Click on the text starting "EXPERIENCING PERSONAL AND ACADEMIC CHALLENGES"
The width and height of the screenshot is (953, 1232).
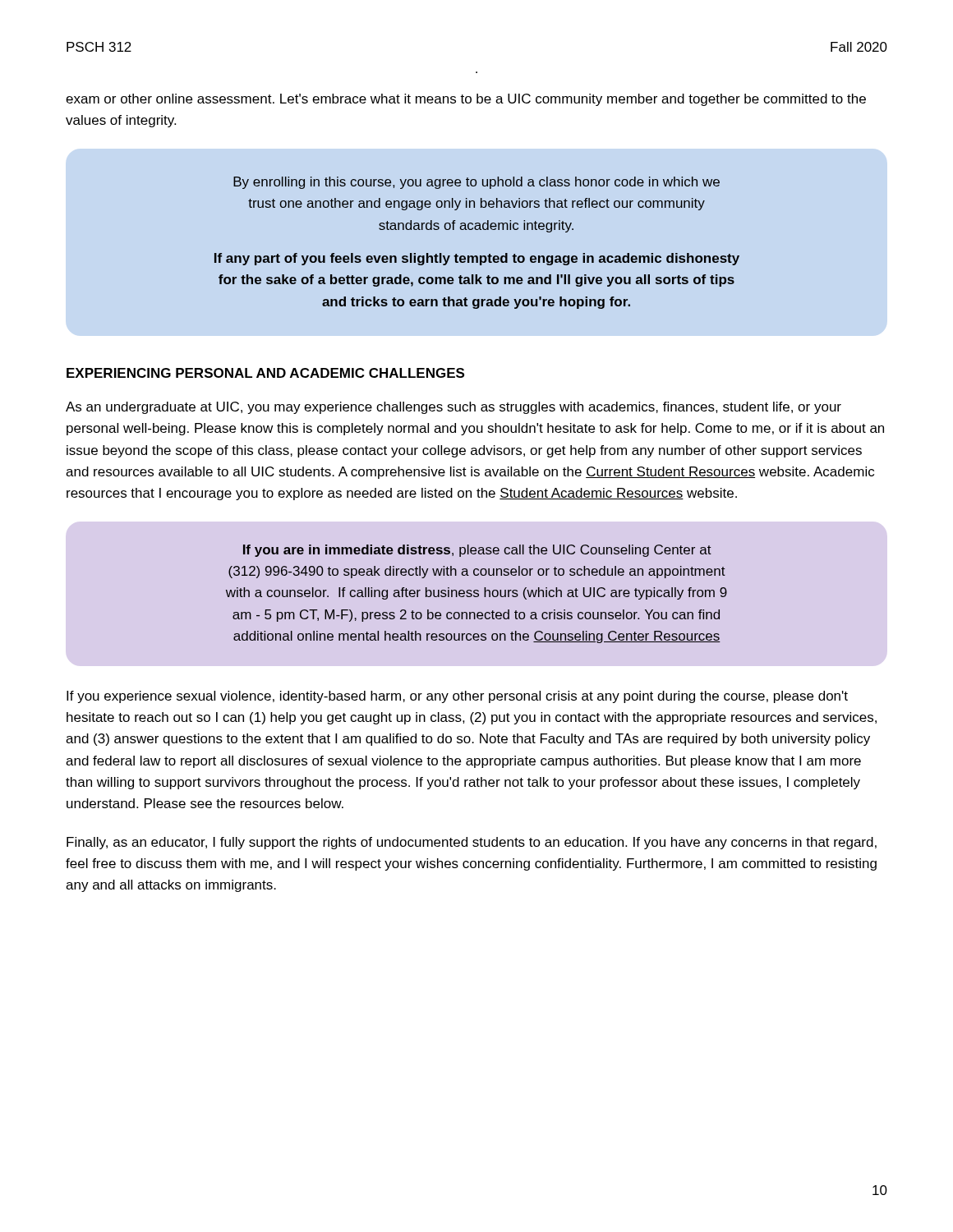click(x=265, y=373)
